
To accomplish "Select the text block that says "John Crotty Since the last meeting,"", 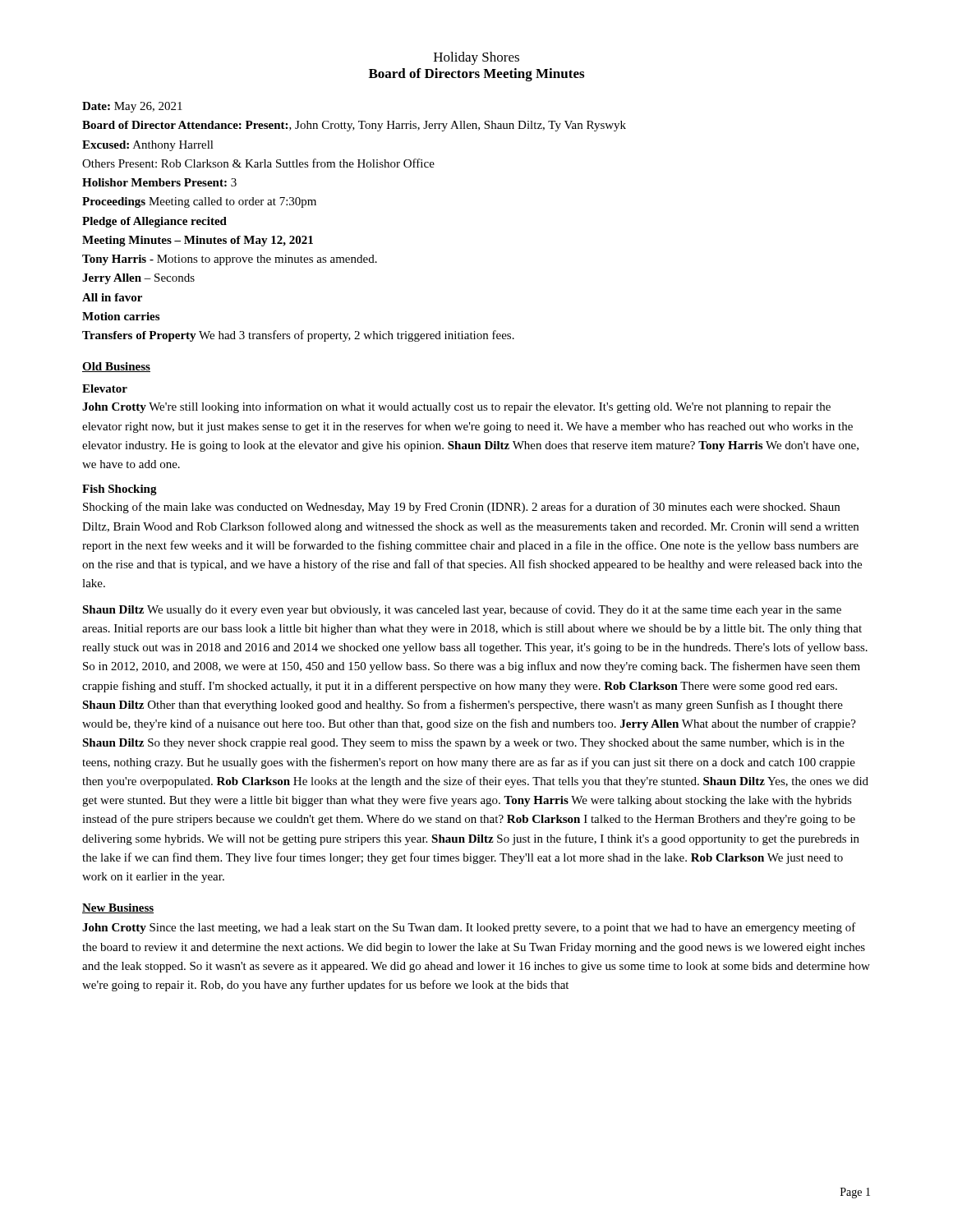I will coord(476,956).
